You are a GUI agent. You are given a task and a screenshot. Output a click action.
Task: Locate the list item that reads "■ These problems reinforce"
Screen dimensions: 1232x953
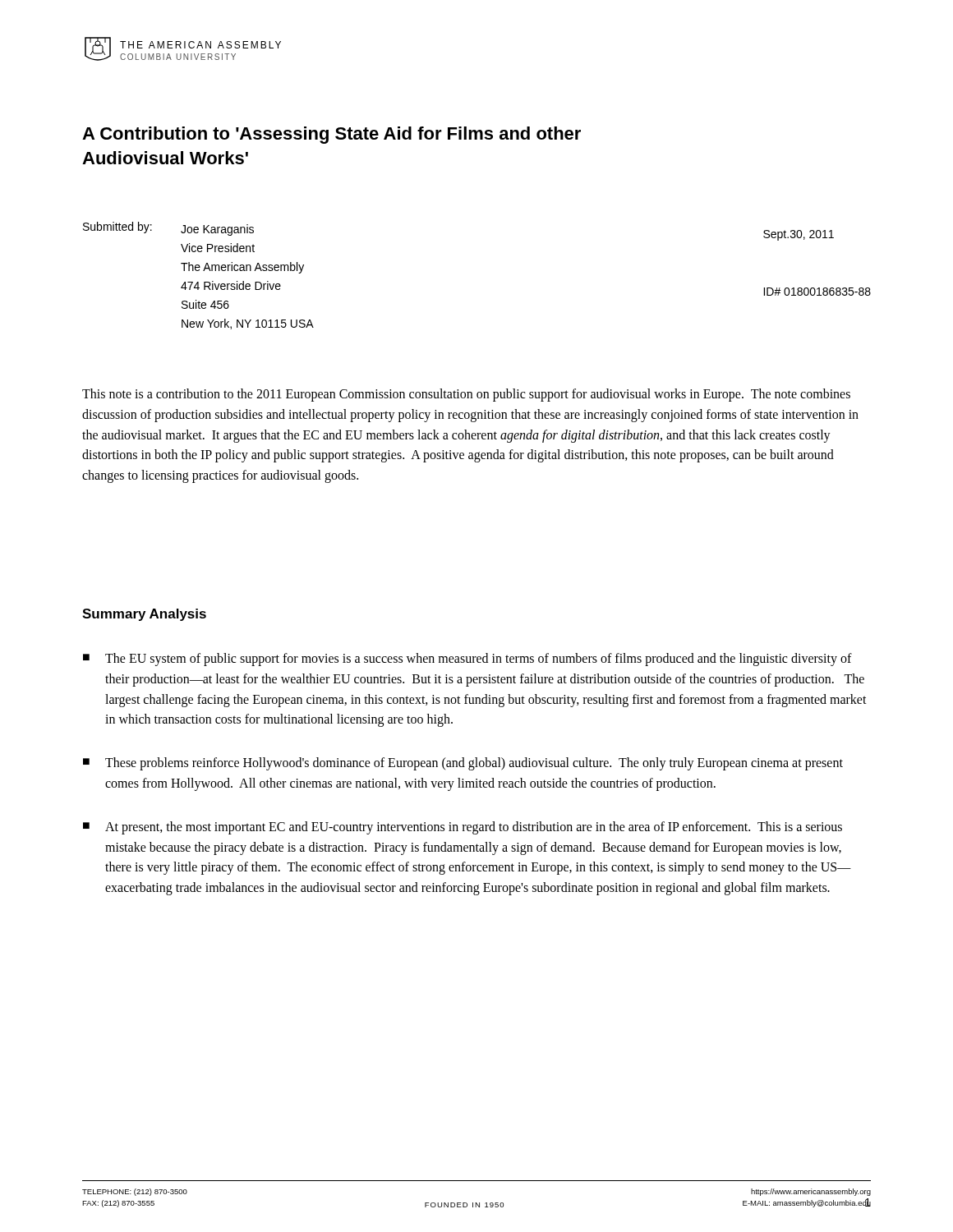476,774
